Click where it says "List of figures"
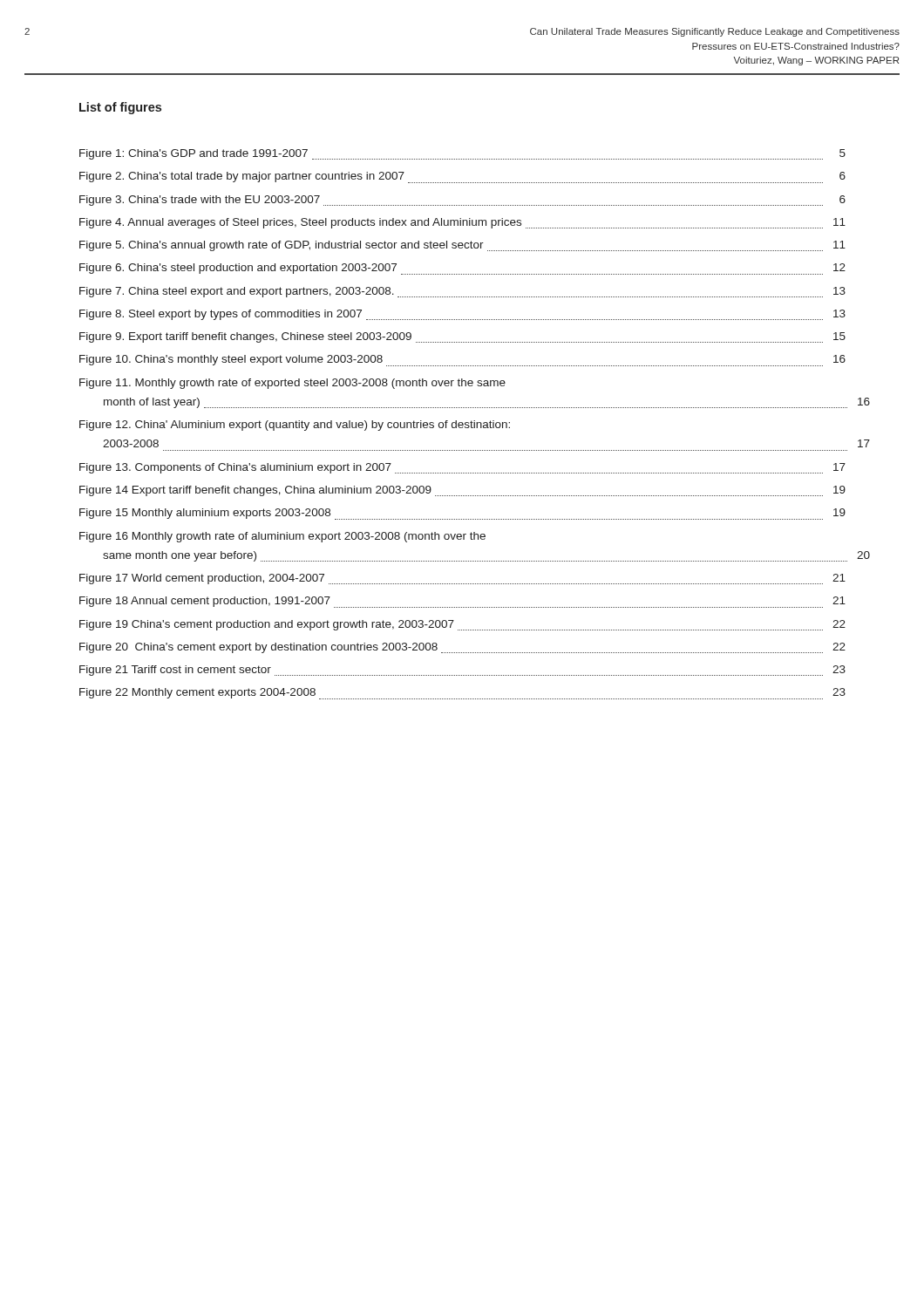 coord(120,107)
